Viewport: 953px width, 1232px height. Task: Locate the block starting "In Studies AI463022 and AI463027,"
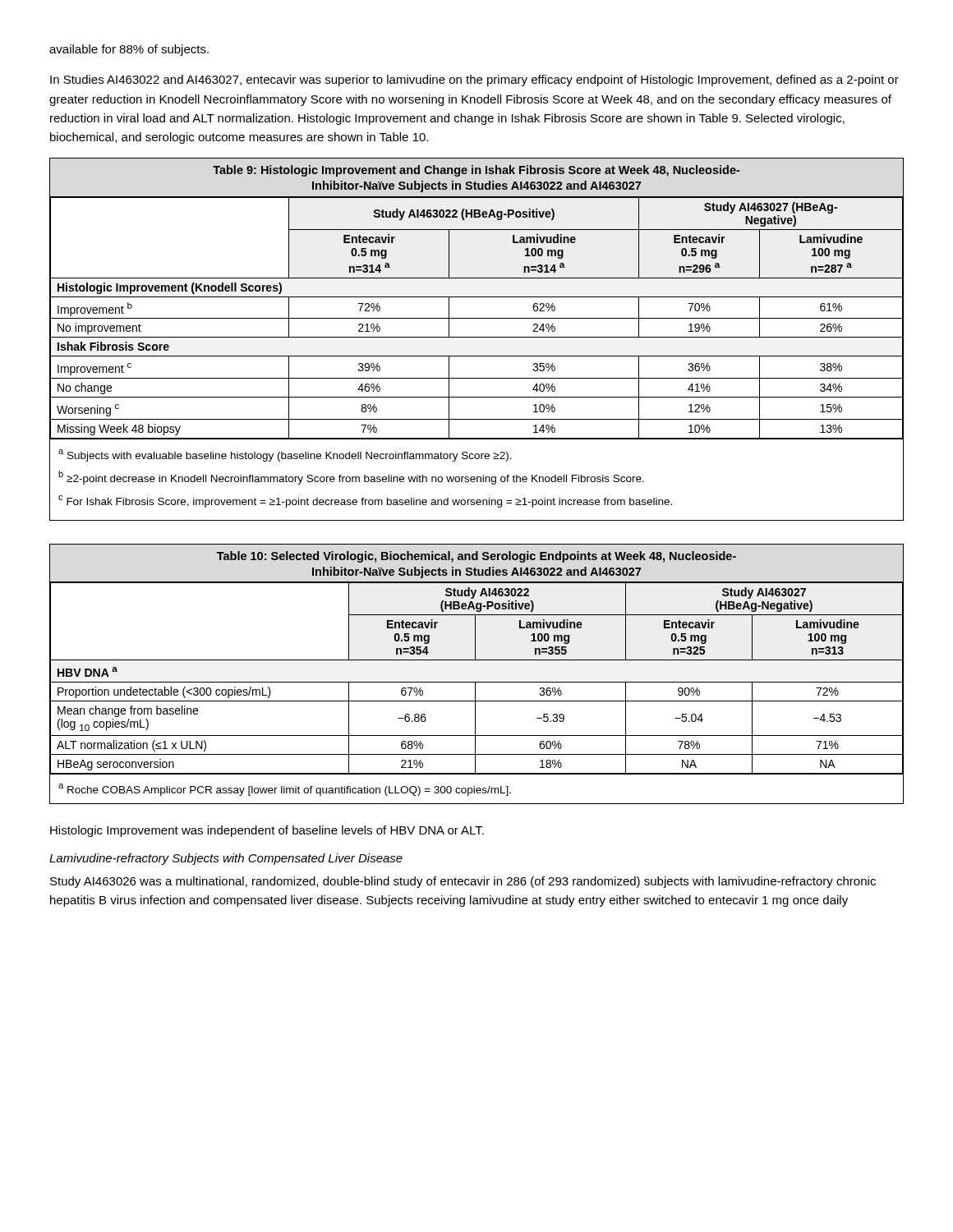pos(474,108)
